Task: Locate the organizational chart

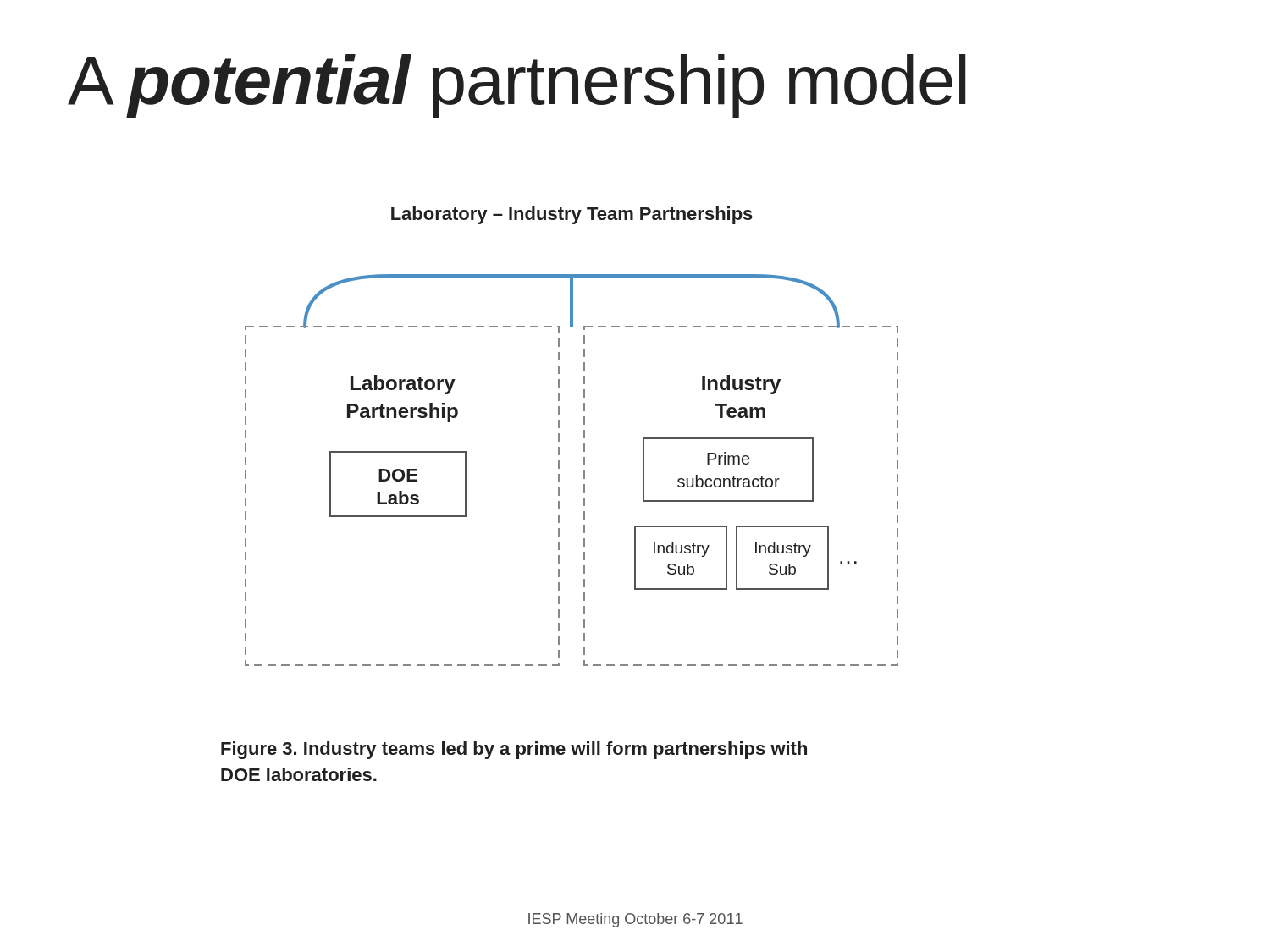Action: click(572, 451)
